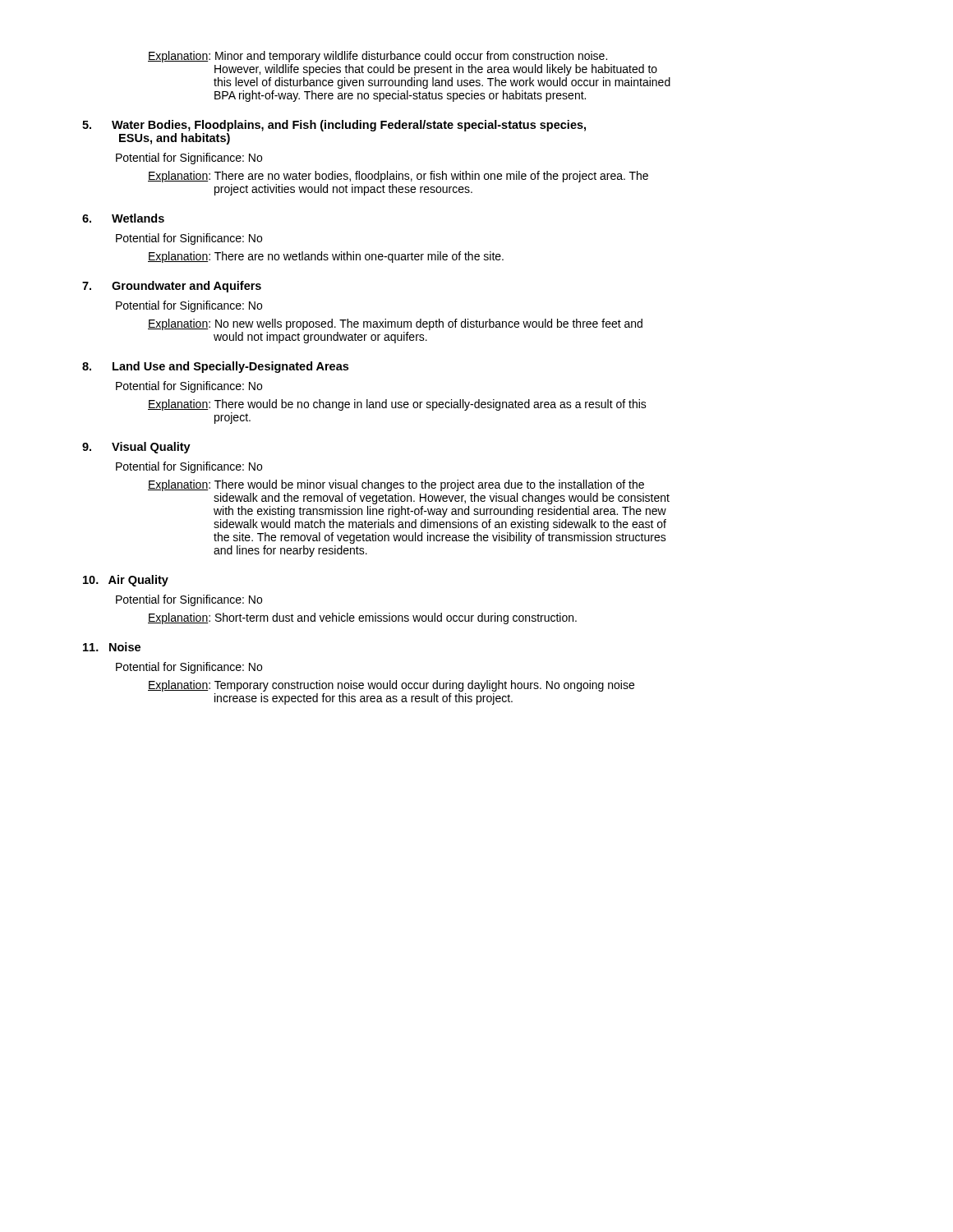Locate the text block starting "Explanation: No new wells proposed. The maximum"
953x1232 pixels.
pos(396,330)
